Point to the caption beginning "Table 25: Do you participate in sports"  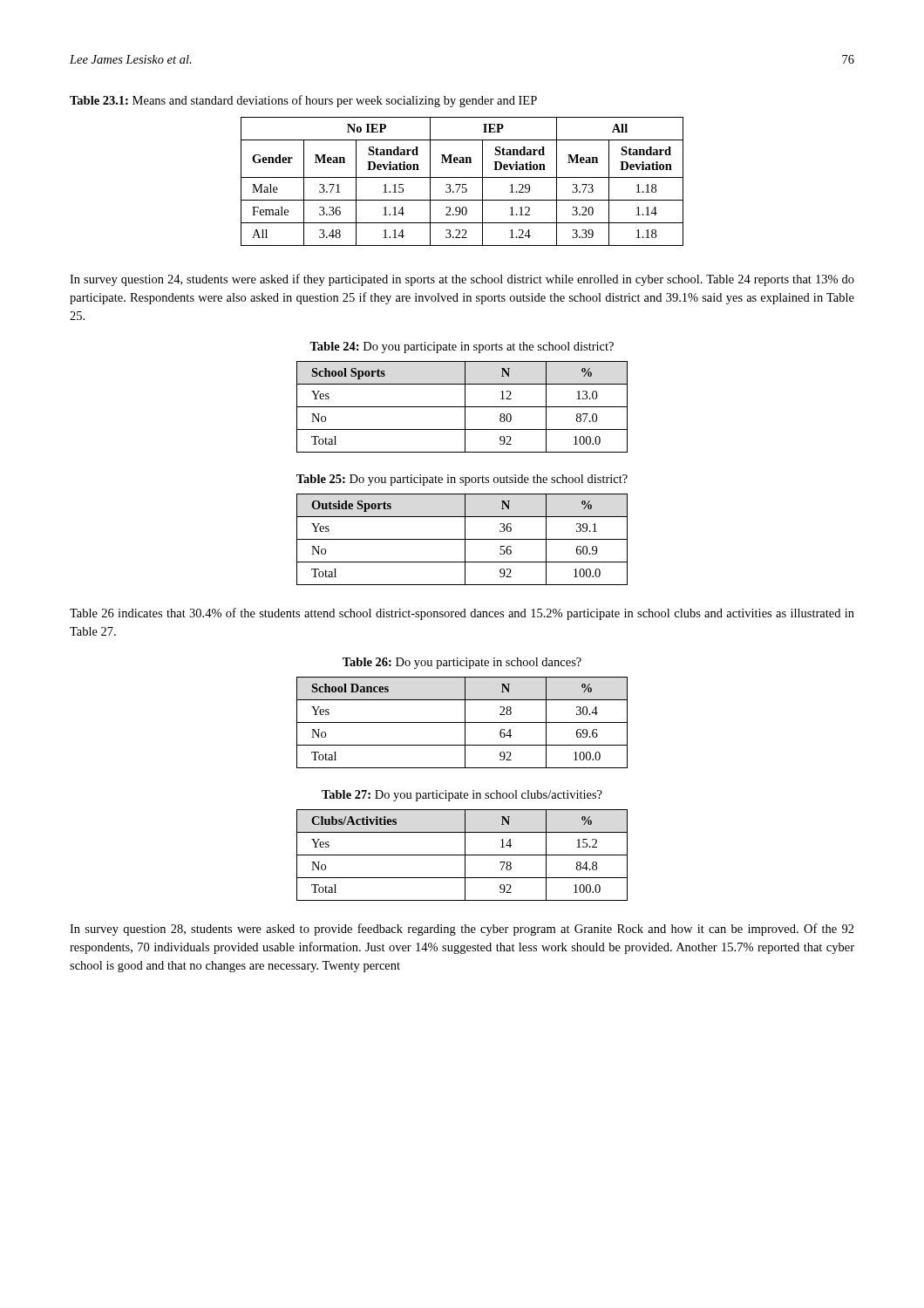tap(462, 479)
